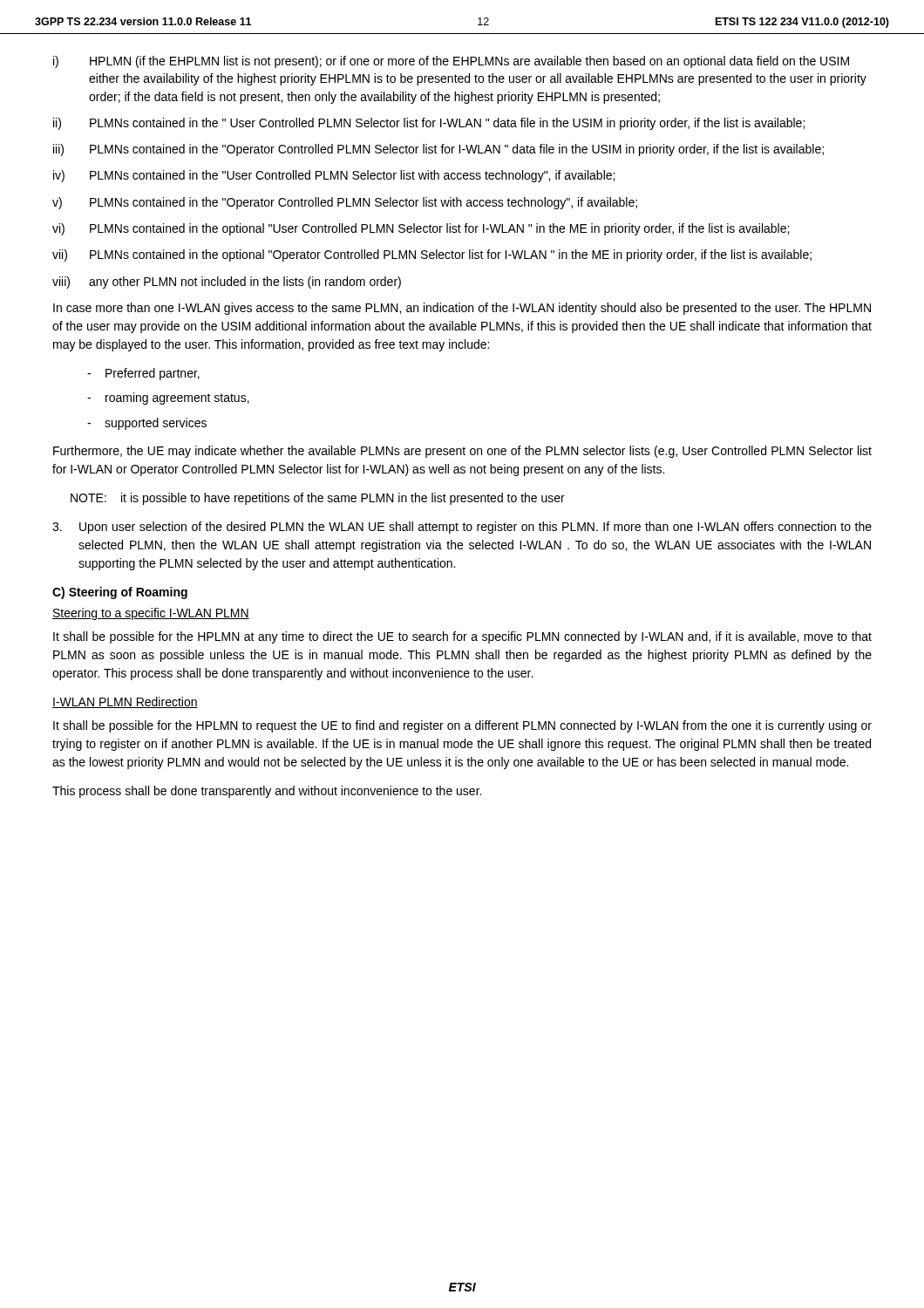Point to the block starting "It shall be possible for the HPLMN to"
Viewport: 924px width, 1308px height.
tap(462, 744)
